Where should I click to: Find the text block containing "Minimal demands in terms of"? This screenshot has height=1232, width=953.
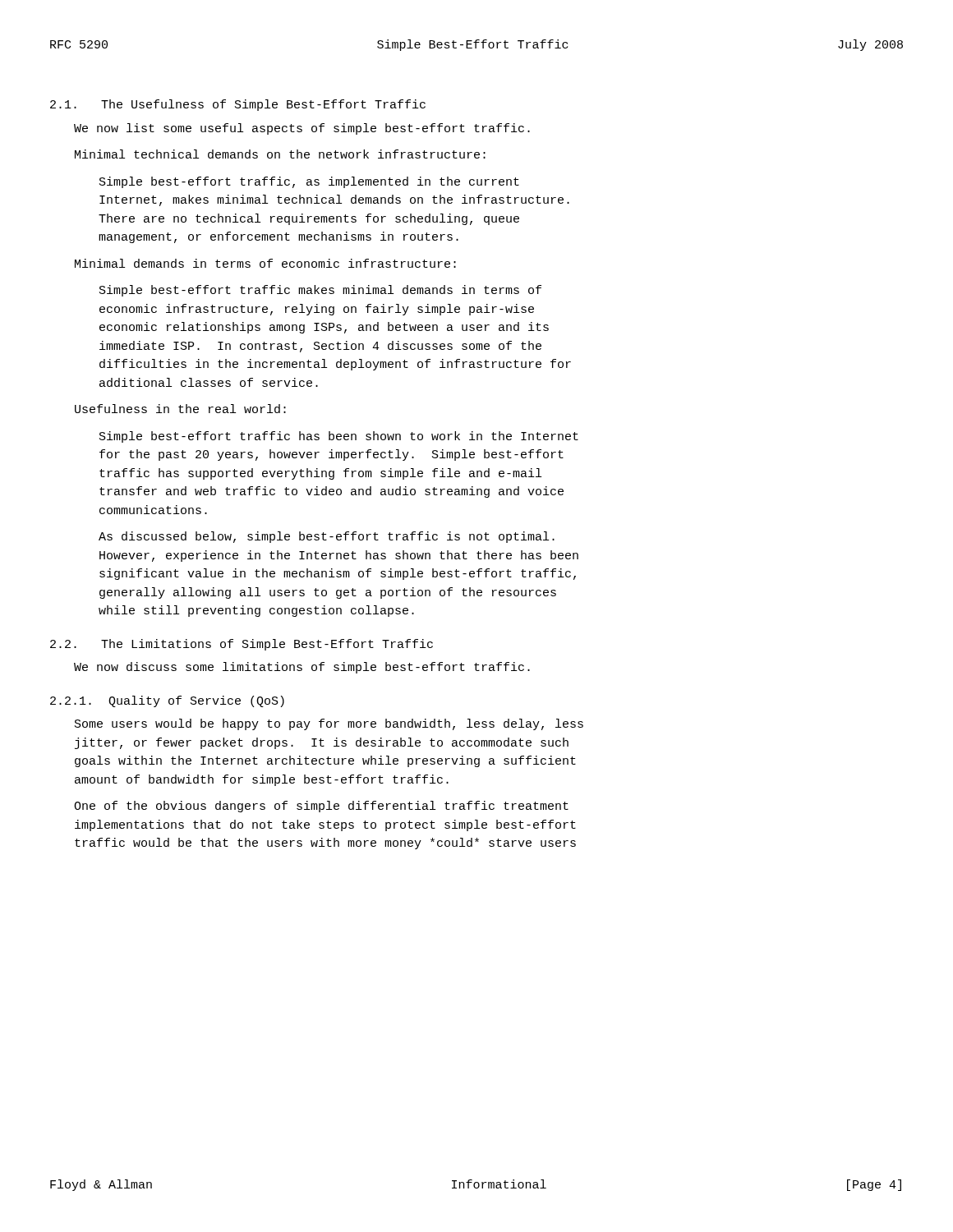pos(266,264)
